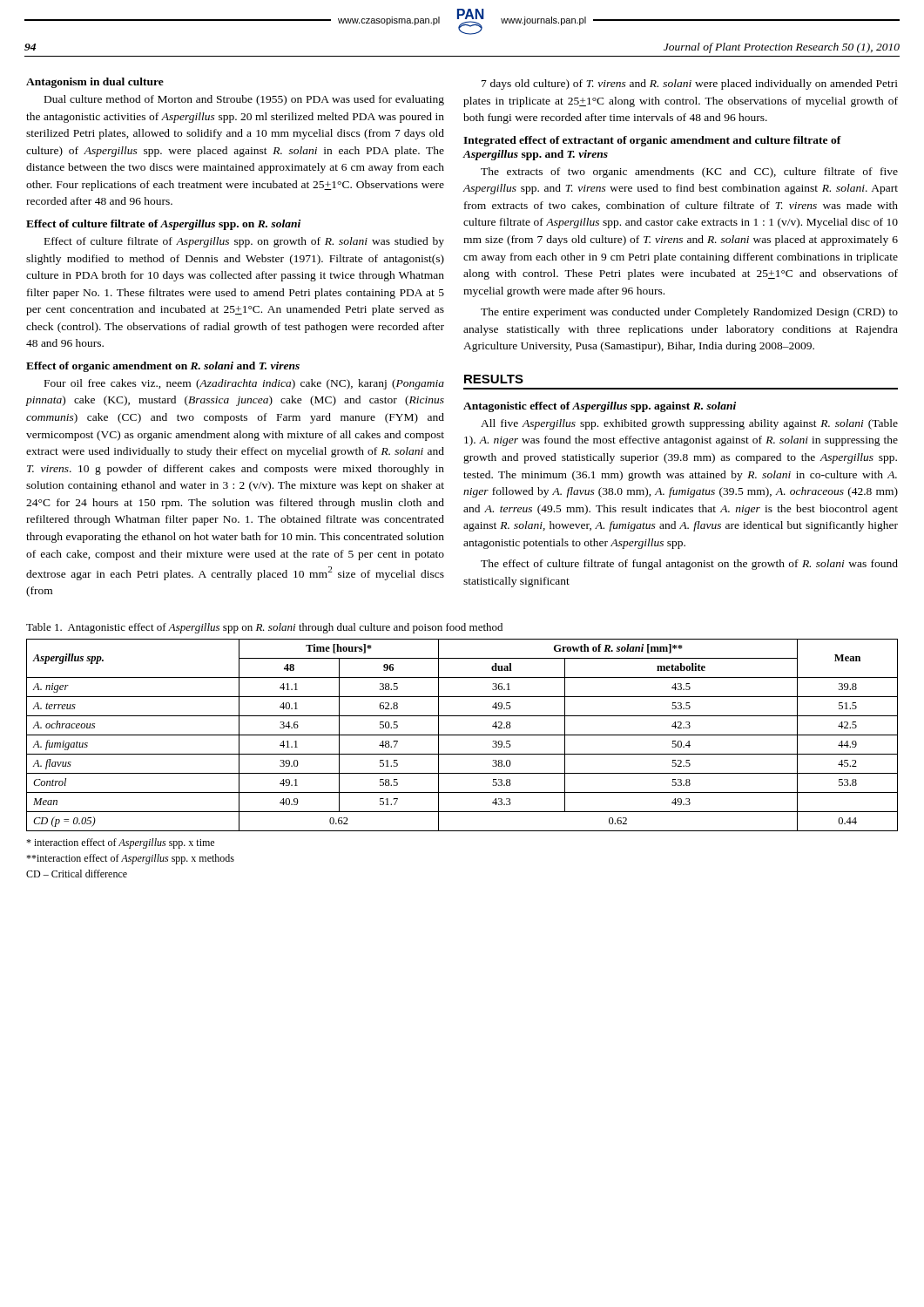924x1307 pixels.
Task: Where is the passage that starts "All five Aspergillus"?
Action: tap(681, 483)
